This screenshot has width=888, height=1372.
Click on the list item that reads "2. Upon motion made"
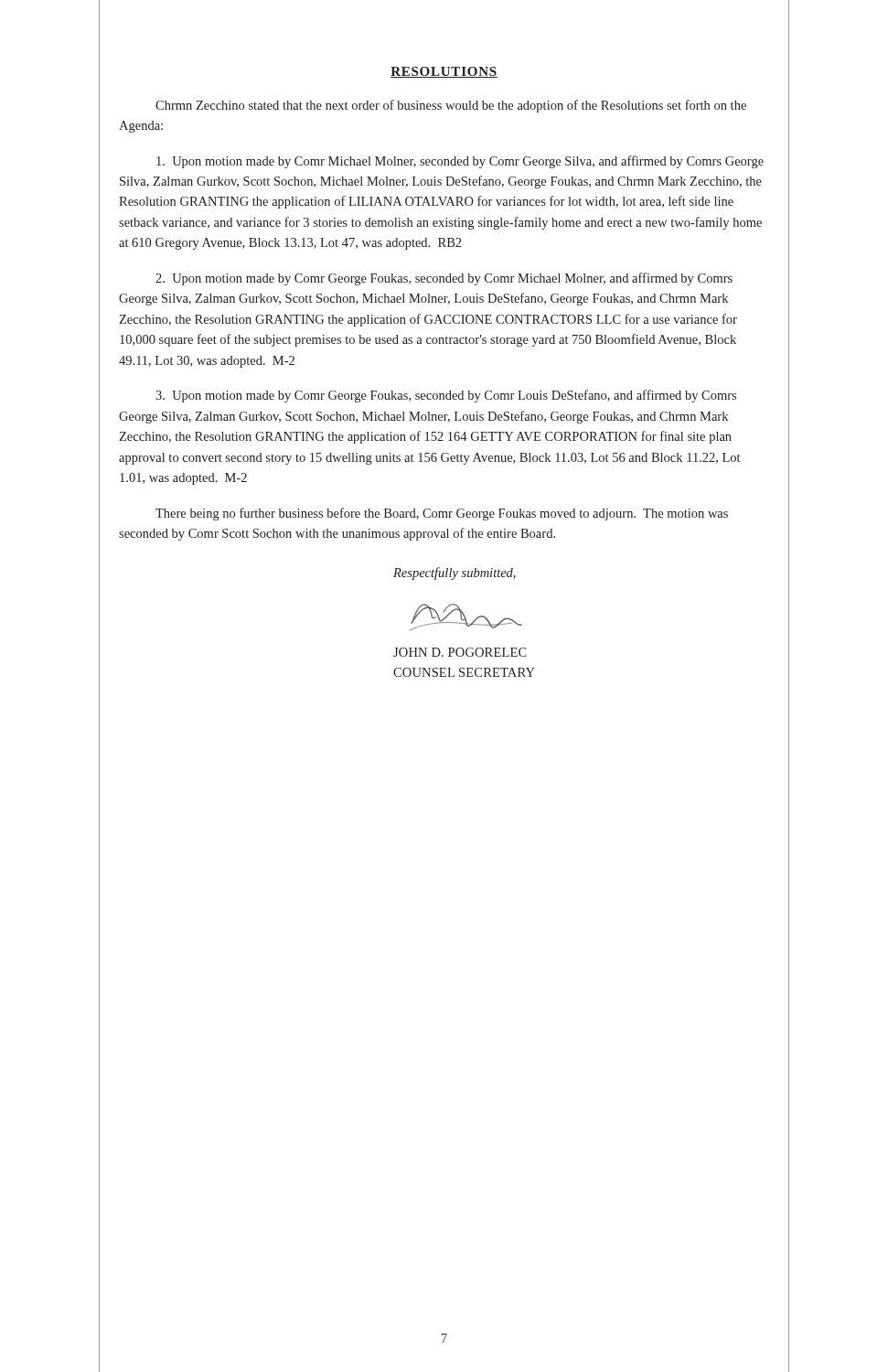[x=428, y=319]
